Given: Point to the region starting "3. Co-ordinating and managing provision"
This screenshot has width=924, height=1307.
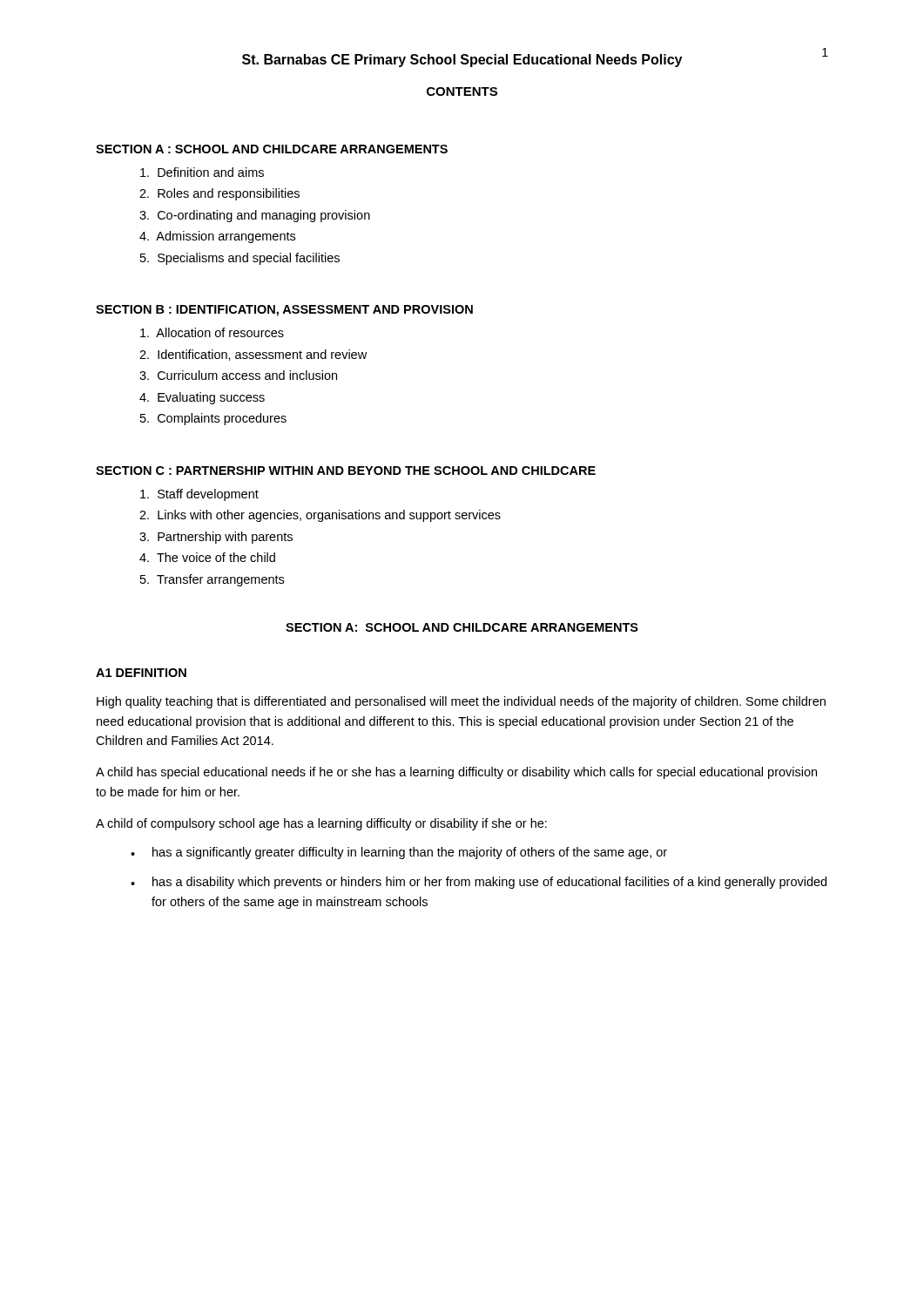Looking at the screenshot, I should (255, 215).
